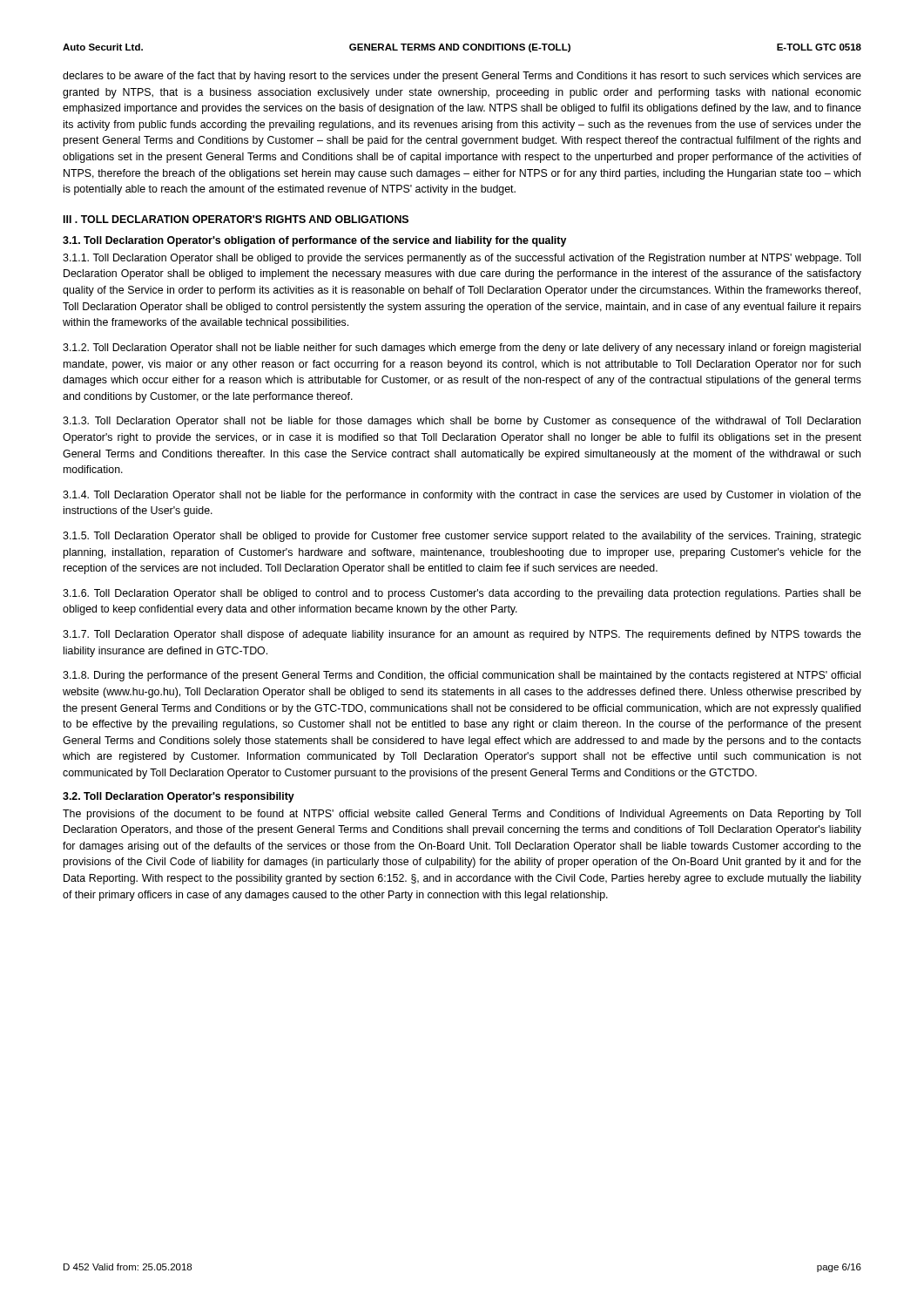Click the passage that begins "1.4. Toll Declaration Operator"

462,503
